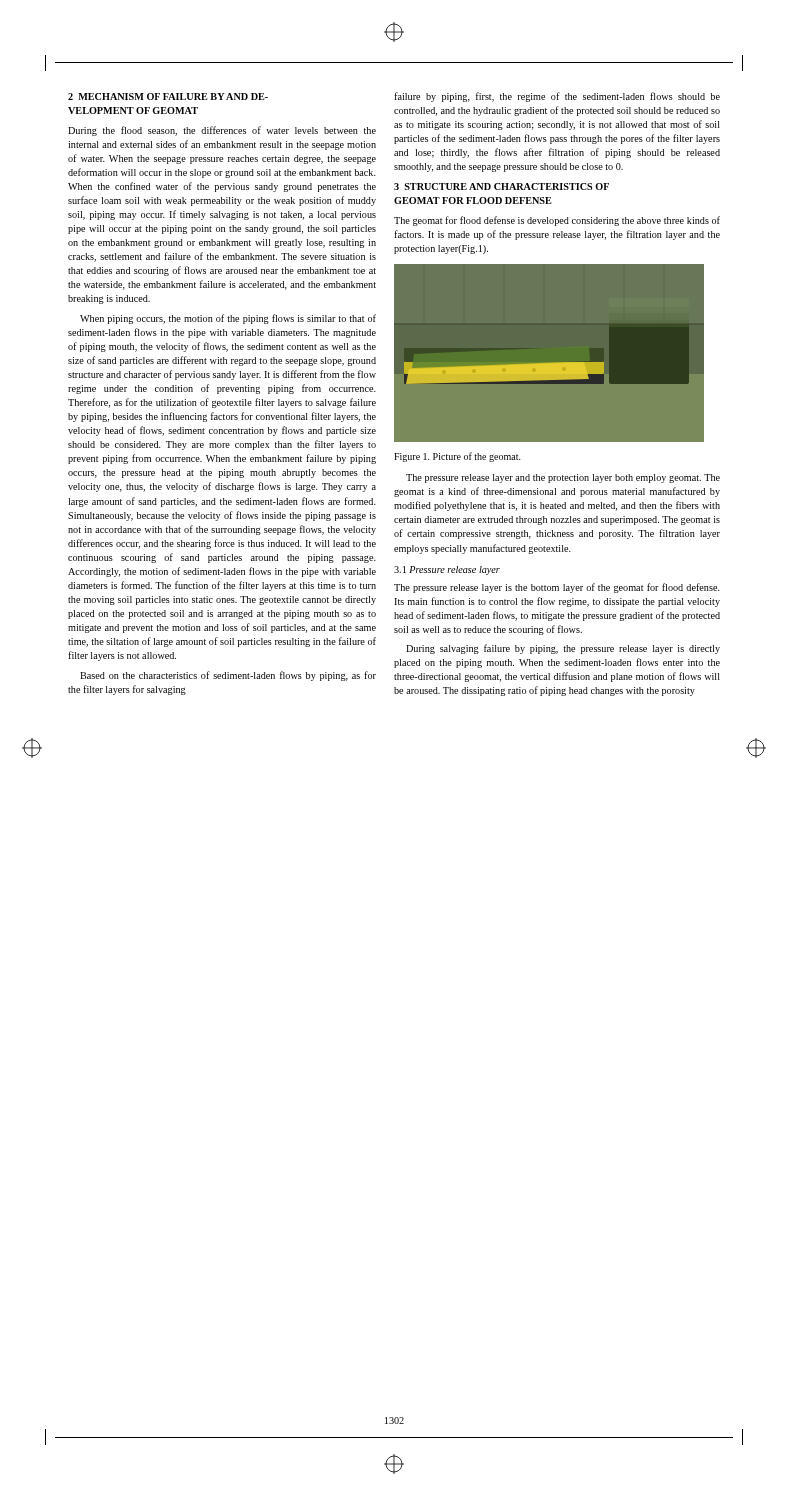The width and height of the screenshot is (788, 1500).
Task: Point to the passage starting "2 MECHANISM OF FAILURE BY AND DE-VELOPMENT OF"
Action: [168, 103]
